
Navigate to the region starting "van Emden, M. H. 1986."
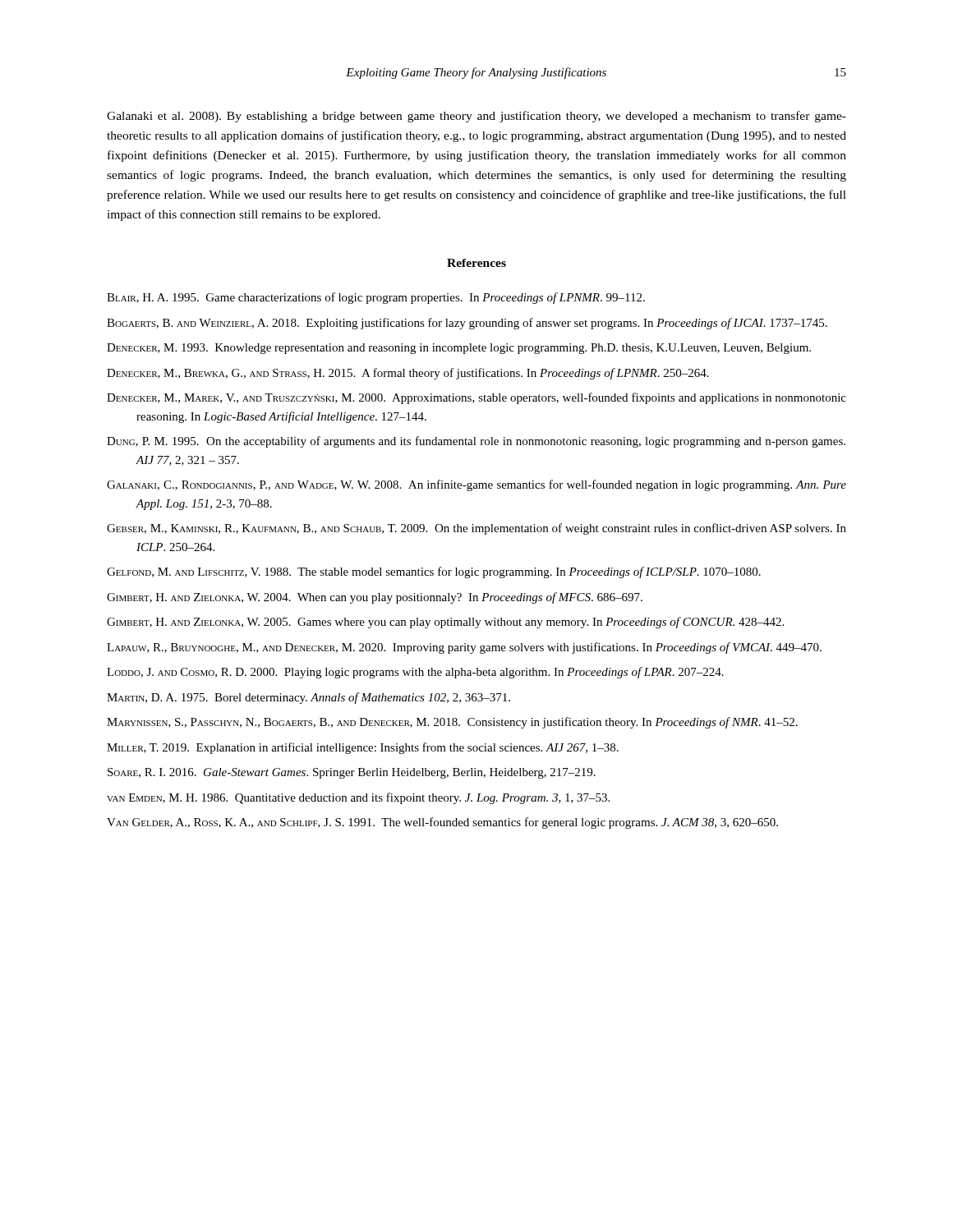359,797
